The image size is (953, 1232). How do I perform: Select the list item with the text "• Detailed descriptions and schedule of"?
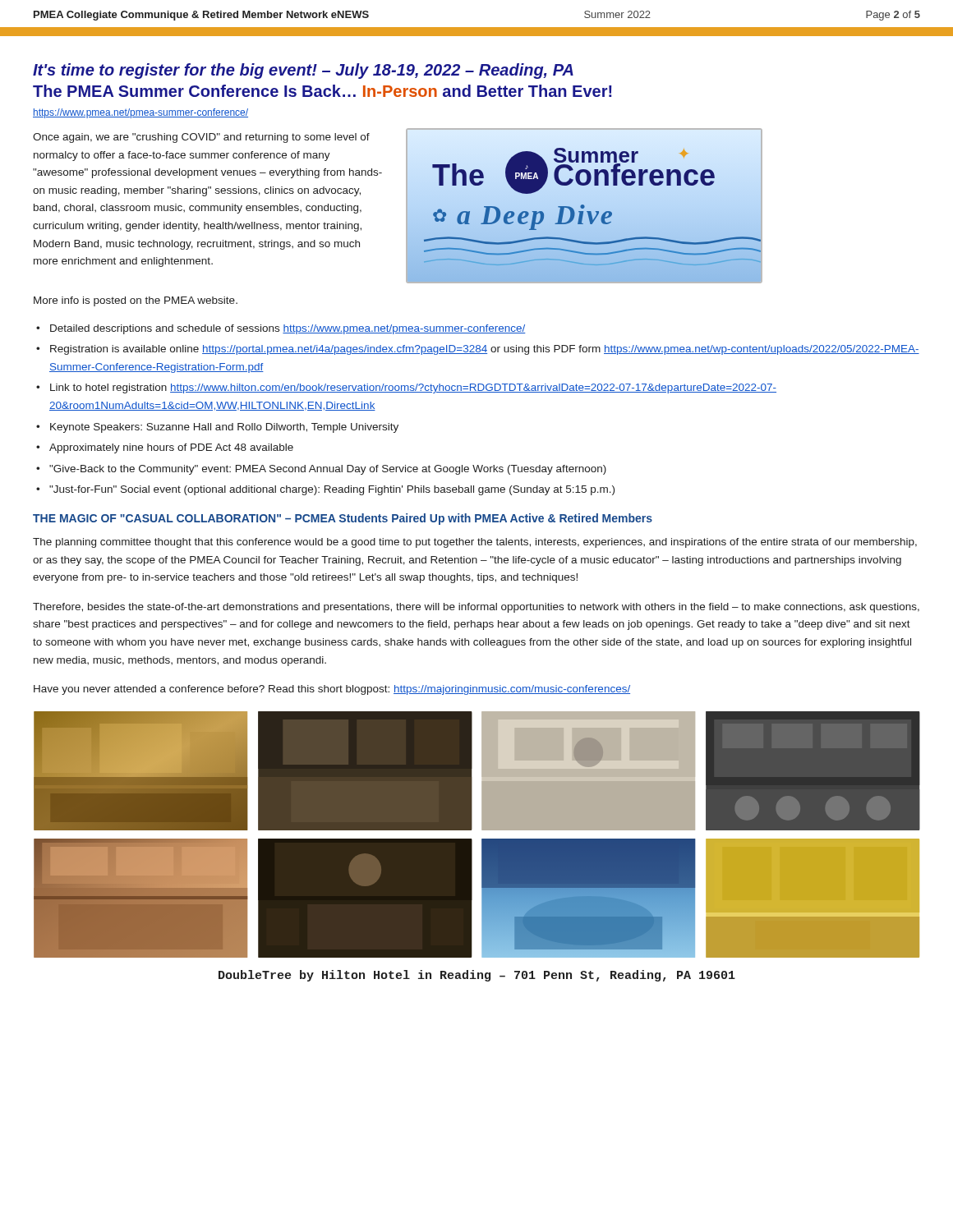281,328
